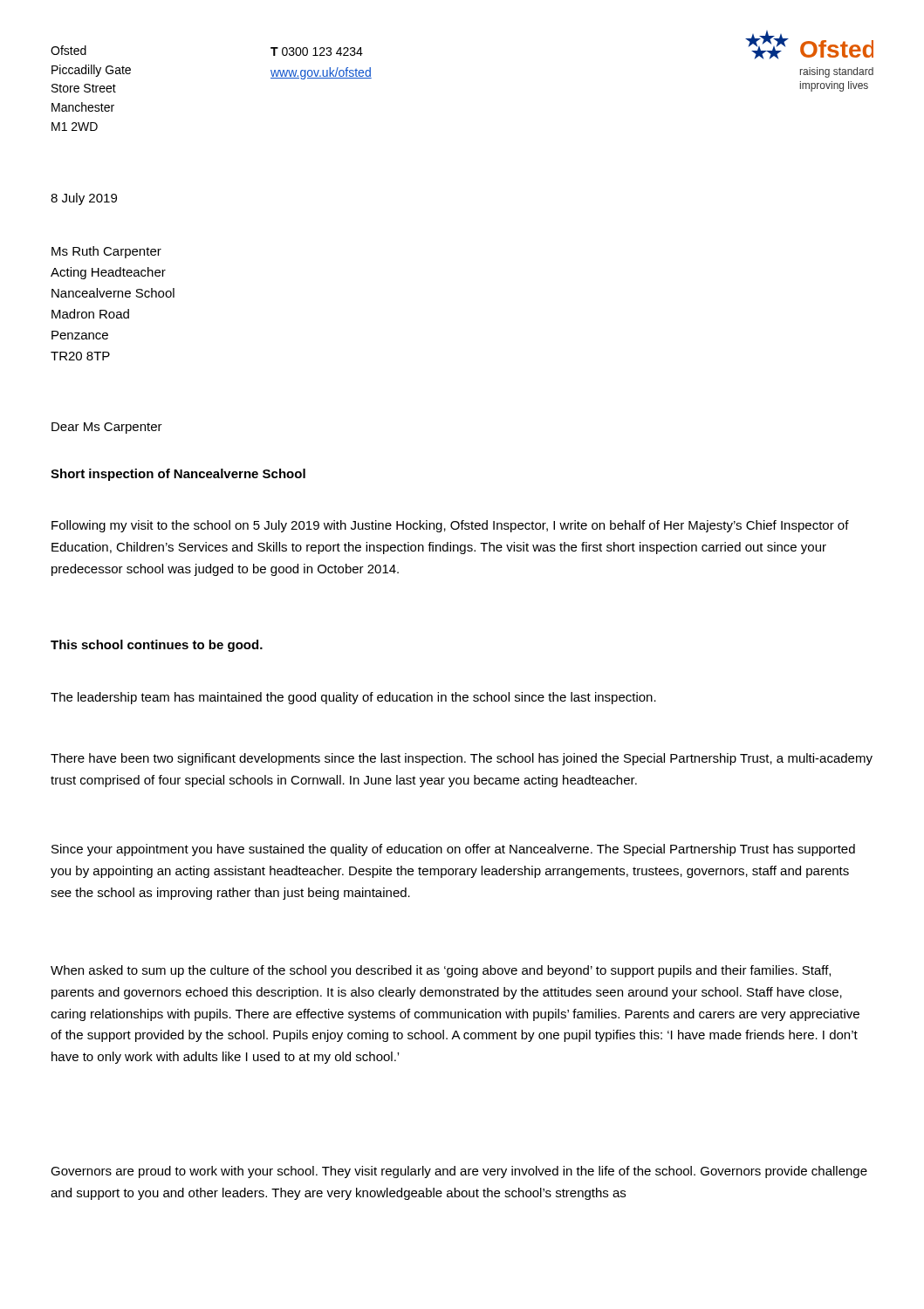The height and width of the screenshot is (1309, 924).
Task: Locate the text that reads "T 0300 123 4234 www.gov.uk/ofsted"
Action: pyautogui.click(x=321, y=62)
